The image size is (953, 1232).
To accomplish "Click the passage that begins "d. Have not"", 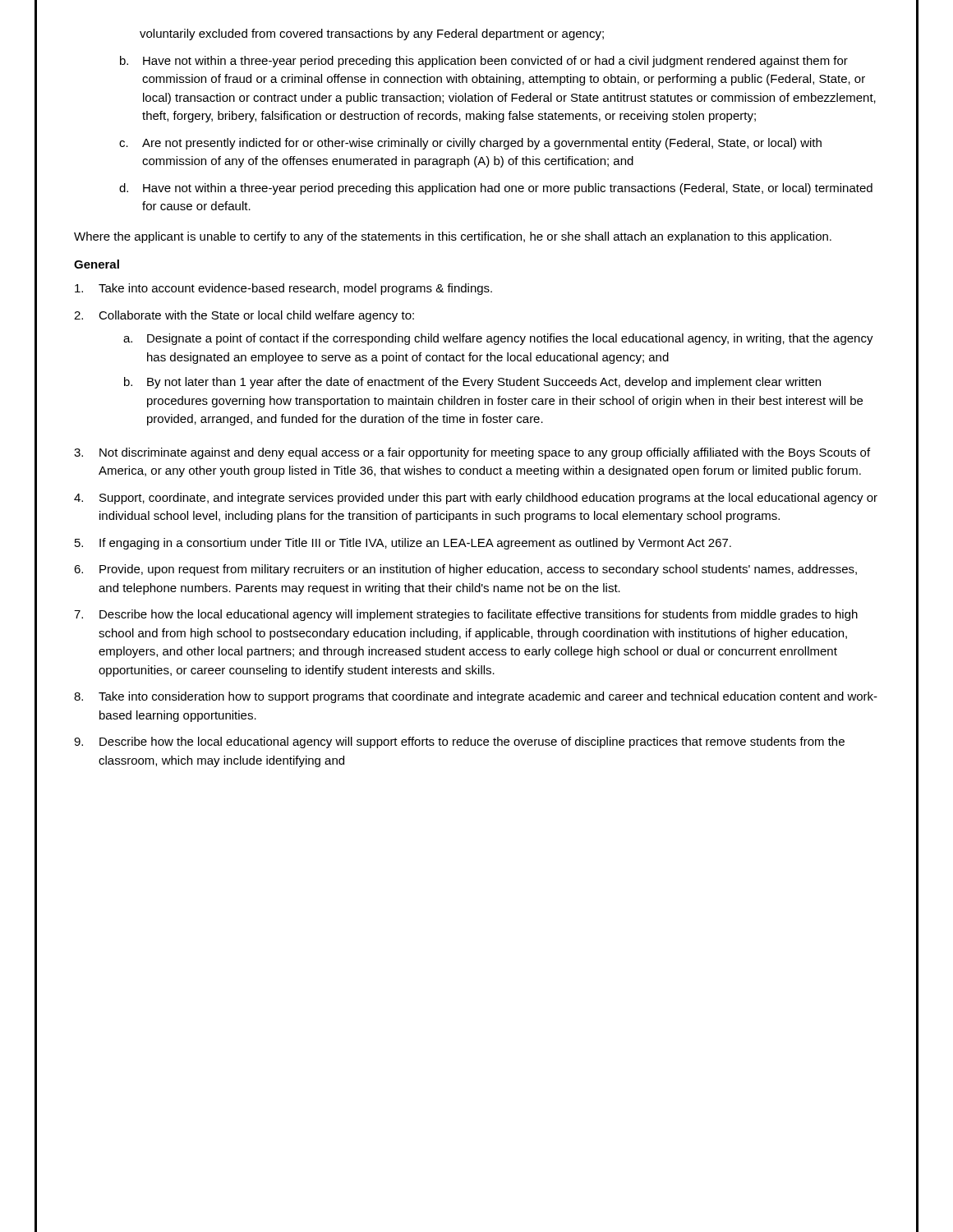I will click(499, 197).
